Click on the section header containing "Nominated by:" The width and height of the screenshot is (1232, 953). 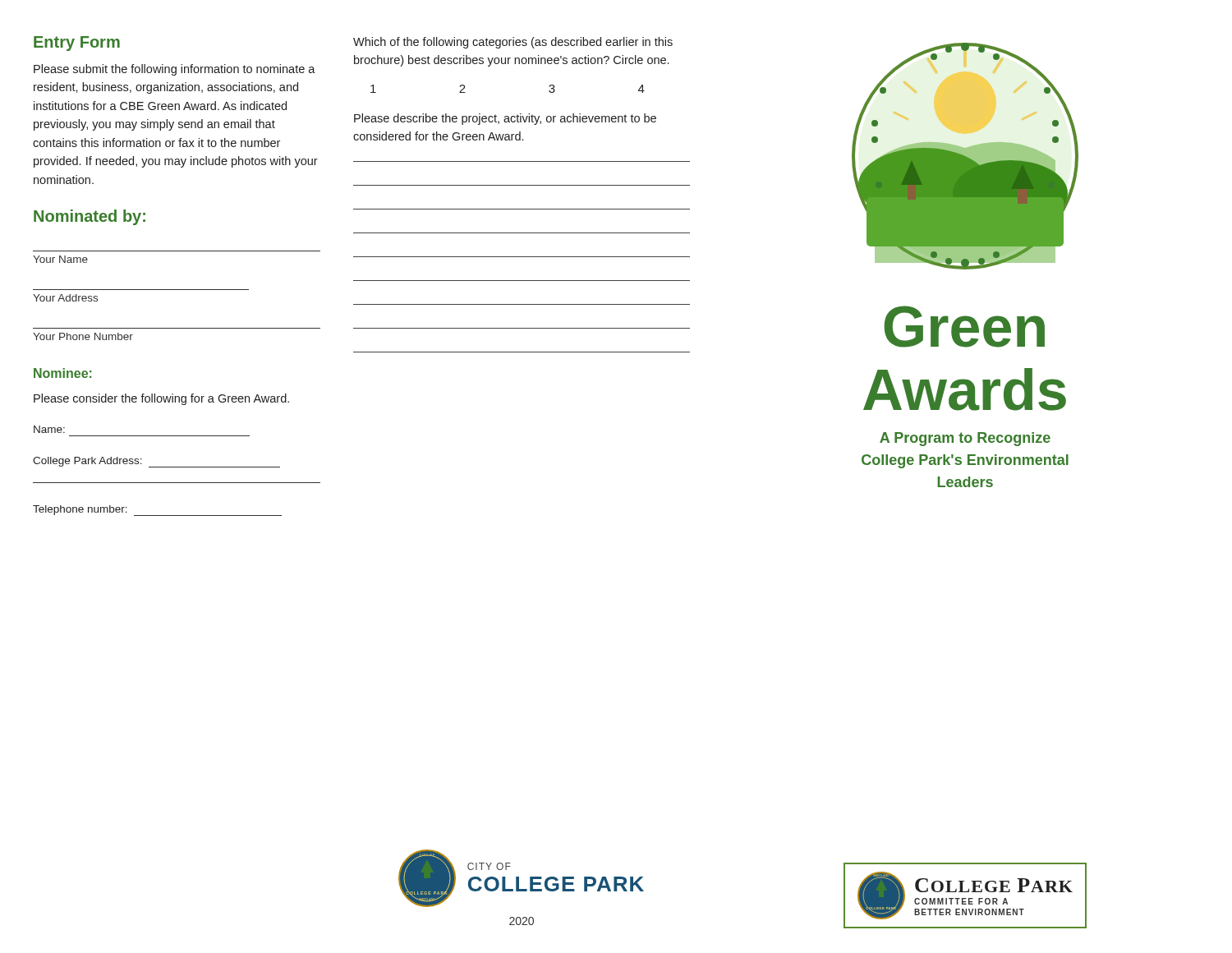point(90,216)
